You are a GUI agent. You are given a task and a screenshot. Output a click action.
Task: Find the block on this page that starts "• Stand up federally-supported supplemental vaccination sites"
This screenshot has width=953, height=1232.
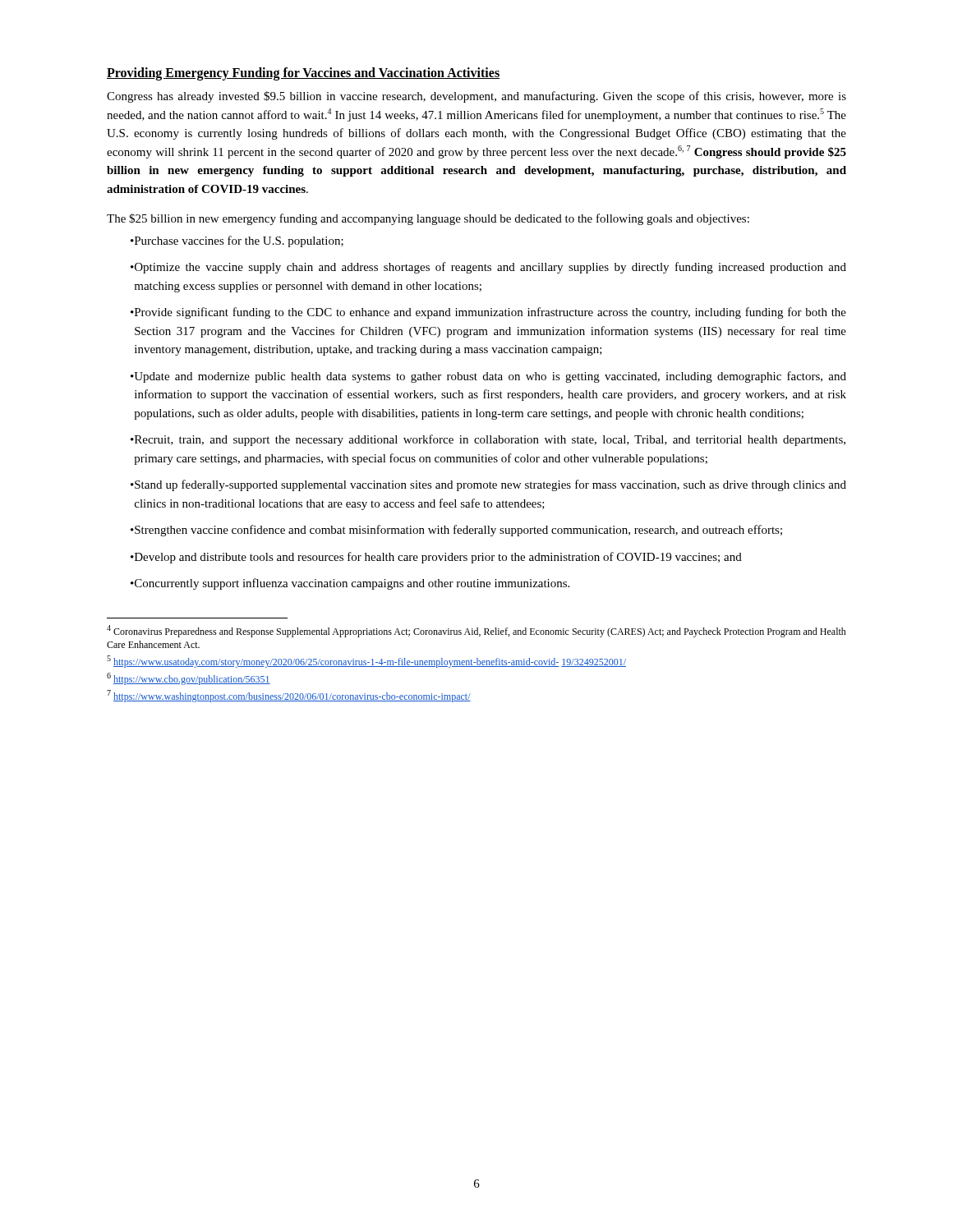pos(476,494)
